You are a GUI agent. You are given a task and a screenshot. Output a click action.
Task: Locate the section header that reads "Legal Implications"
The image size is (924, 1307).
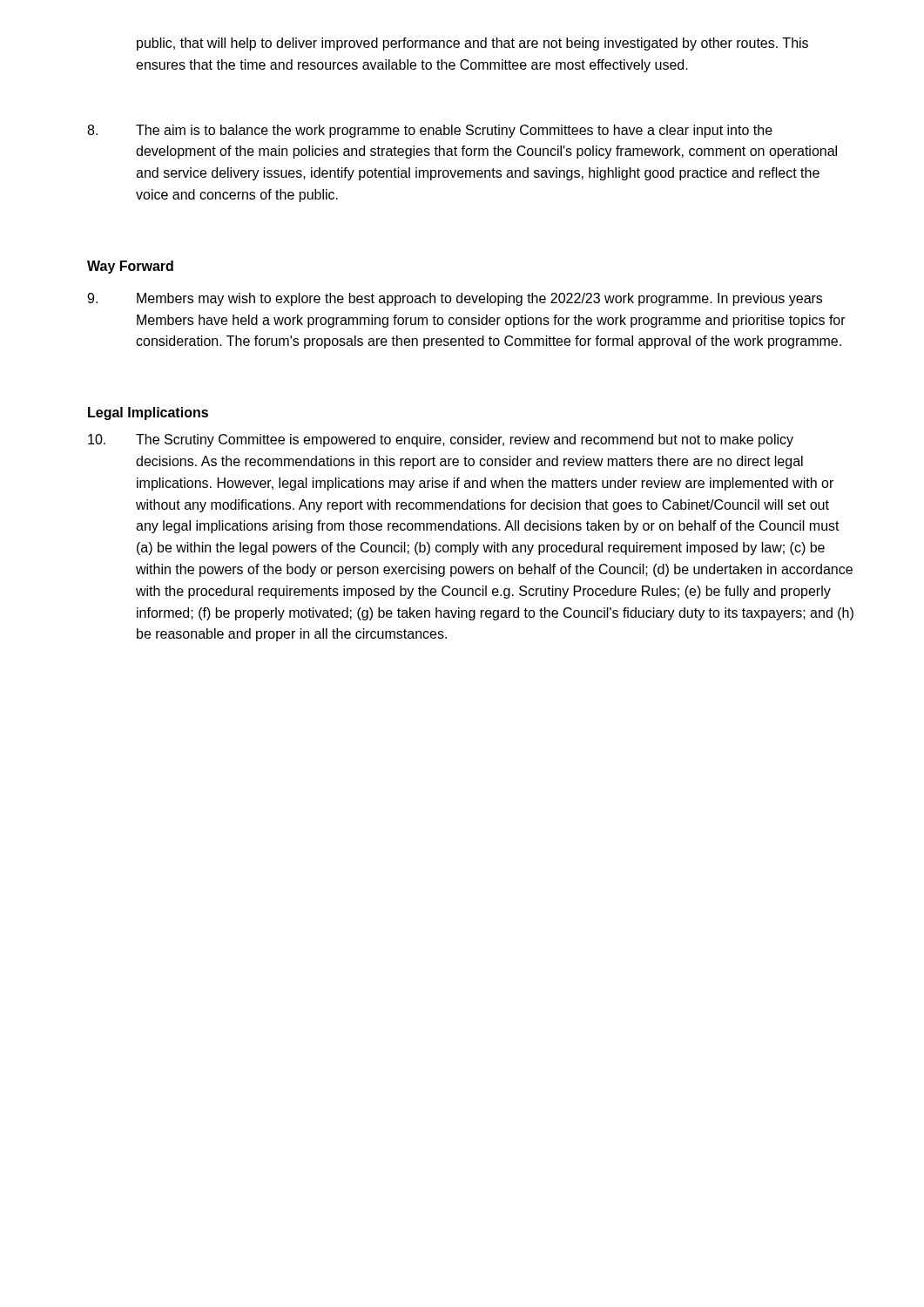point(148,413)
